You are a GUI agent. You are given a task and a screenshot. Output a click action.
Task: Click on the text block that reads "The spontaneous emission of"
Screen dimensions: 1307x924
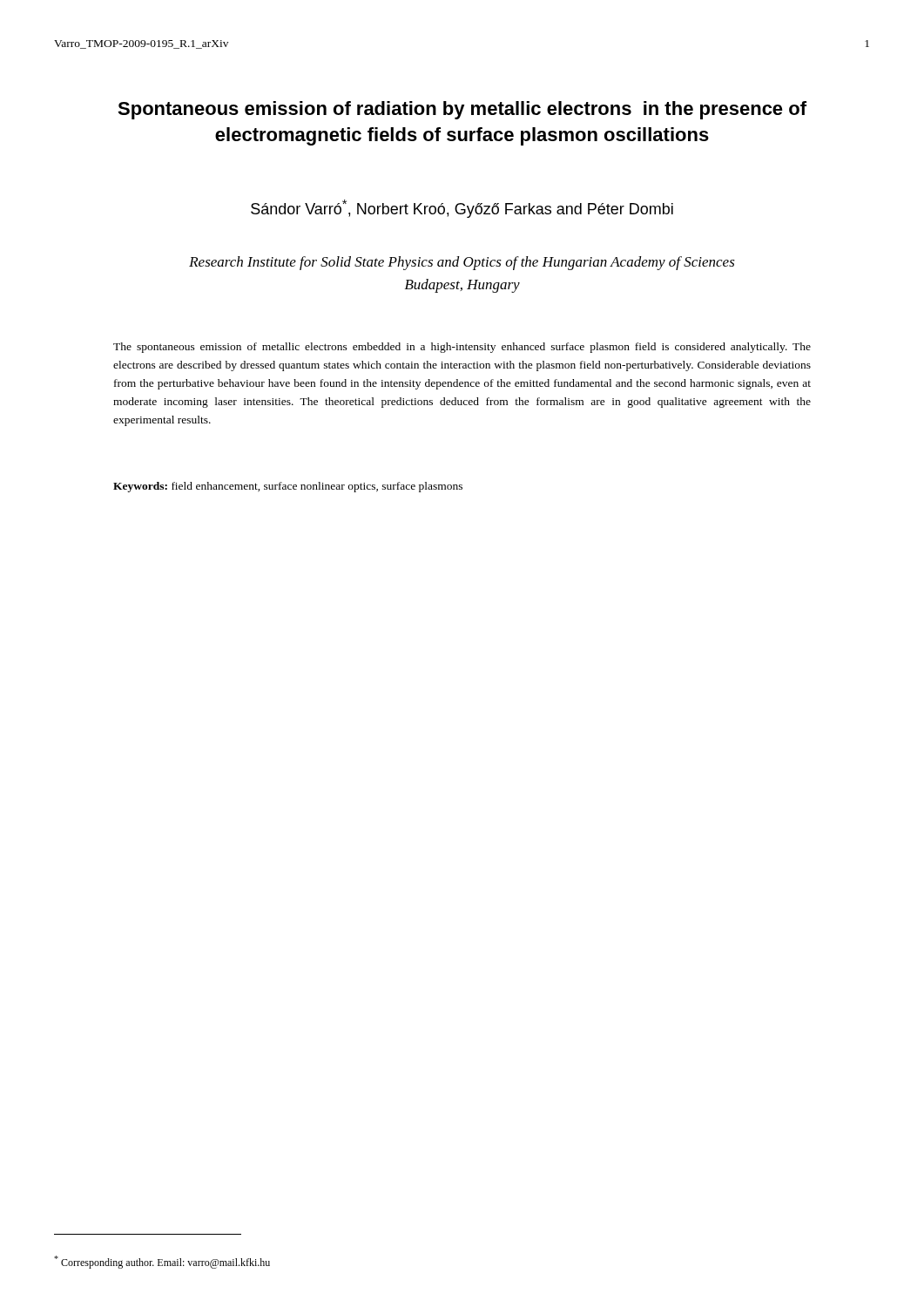[x=462, y=384]
